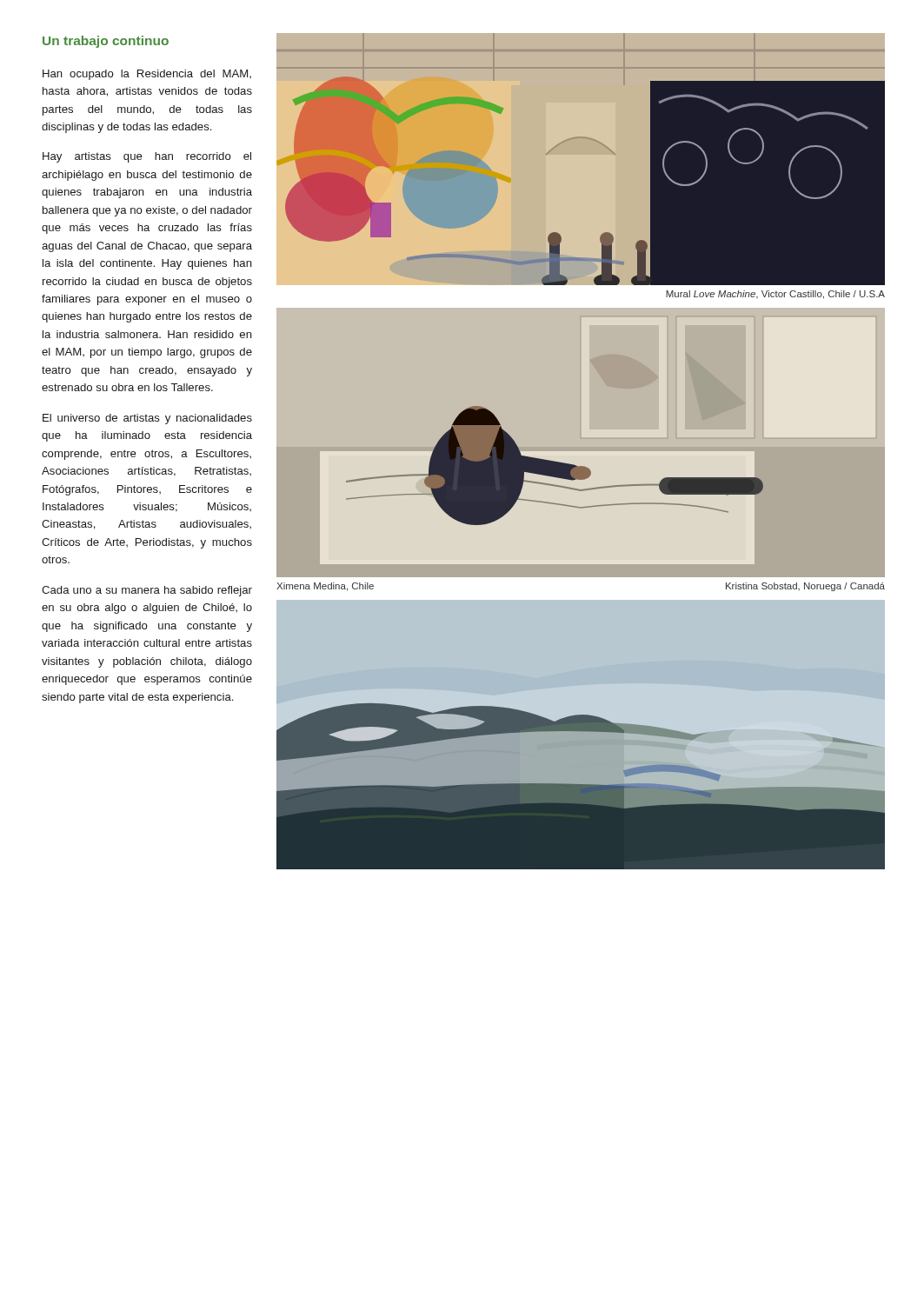The width and height of the screenshot is (924, 1304).
Task: Select the caption containing "Kristina Sobstad, Noruega / Canadá"
Action: (805, 586)
